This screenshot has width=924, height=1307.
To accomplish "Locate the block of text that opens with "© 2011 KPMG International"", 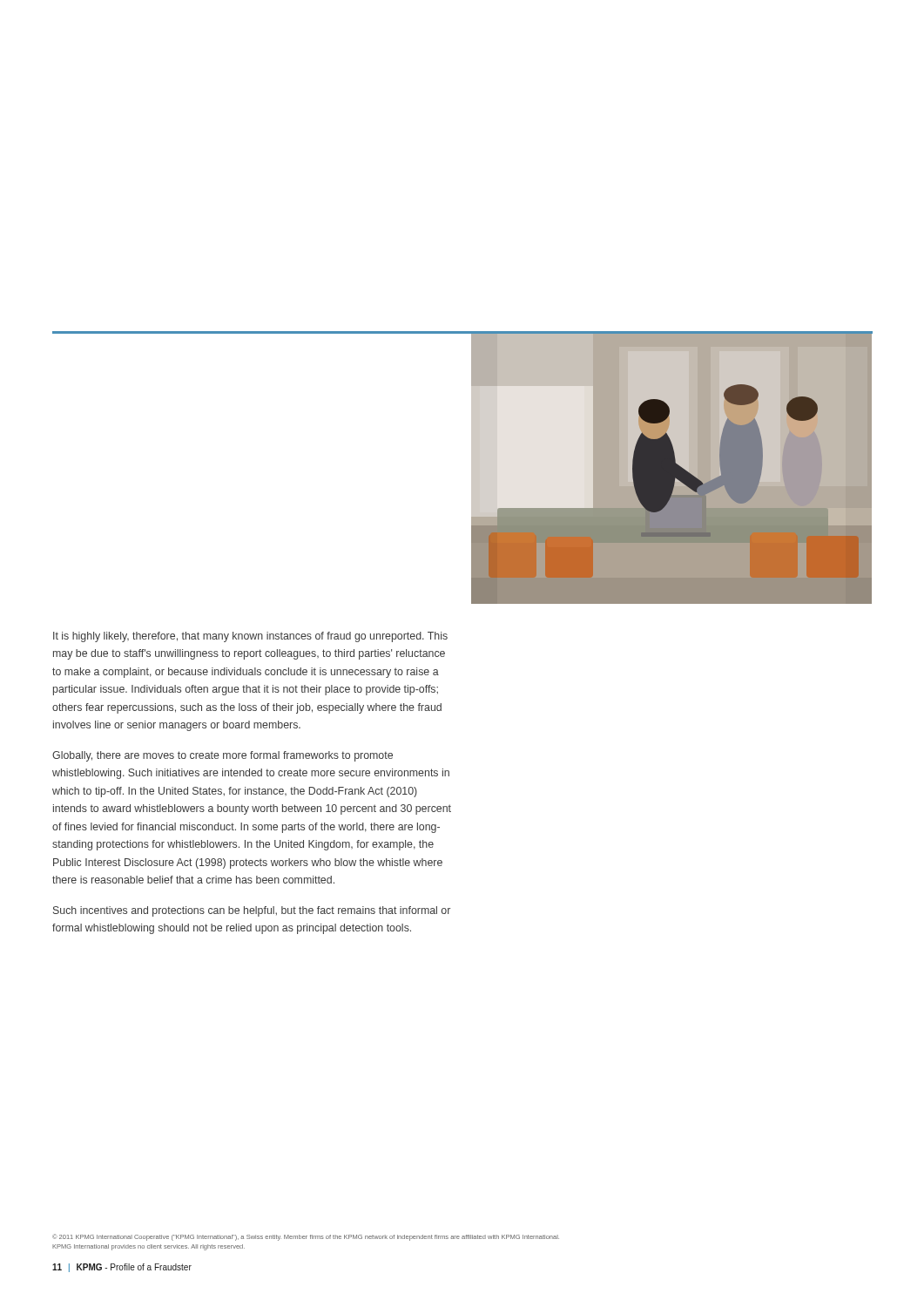I will [x=306, y=1241].
